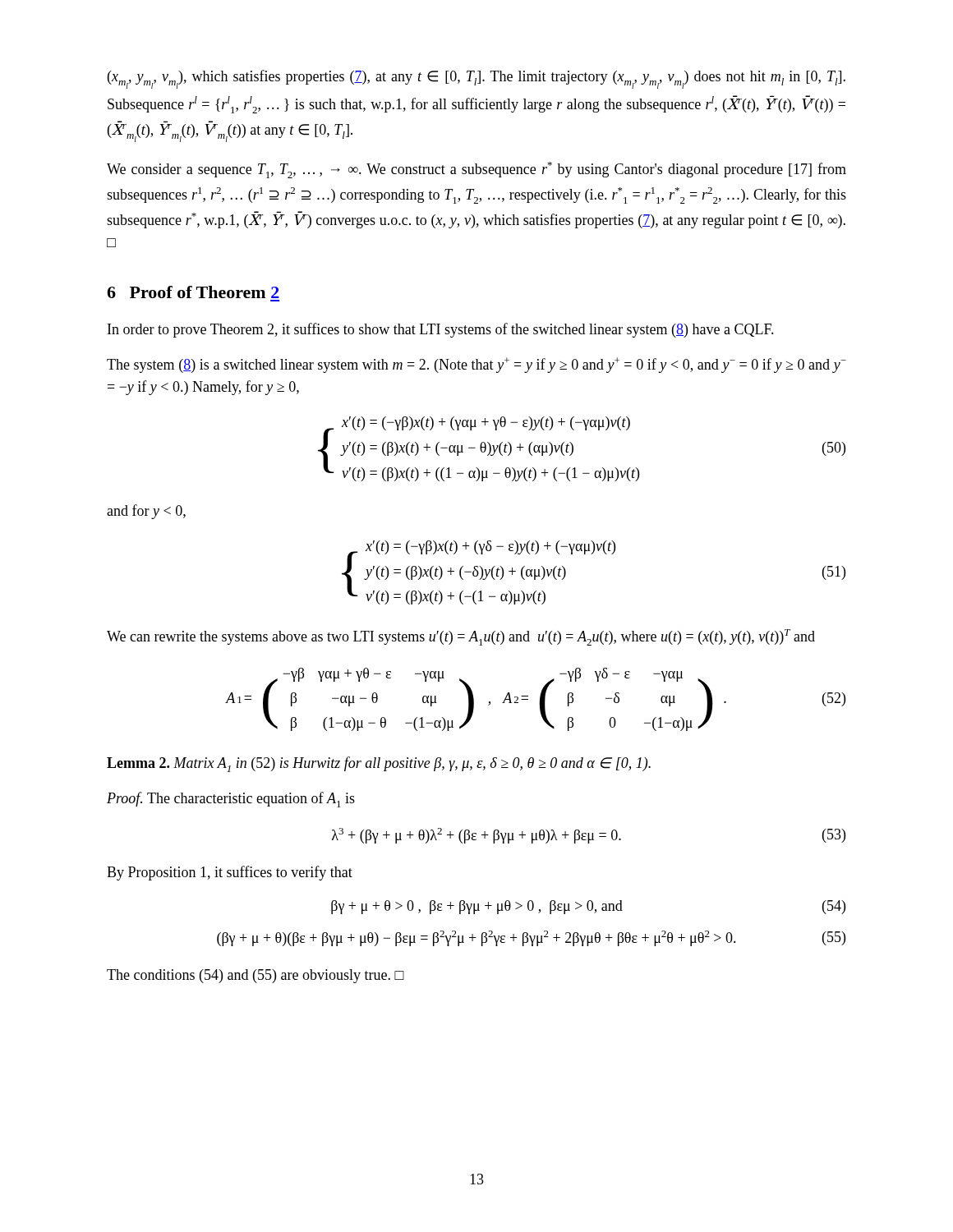Image resolution: width=953 pixels, height=1232 pixels.
Task: Point to the formula beginning "A1 = ("
Action: (476, 698)
